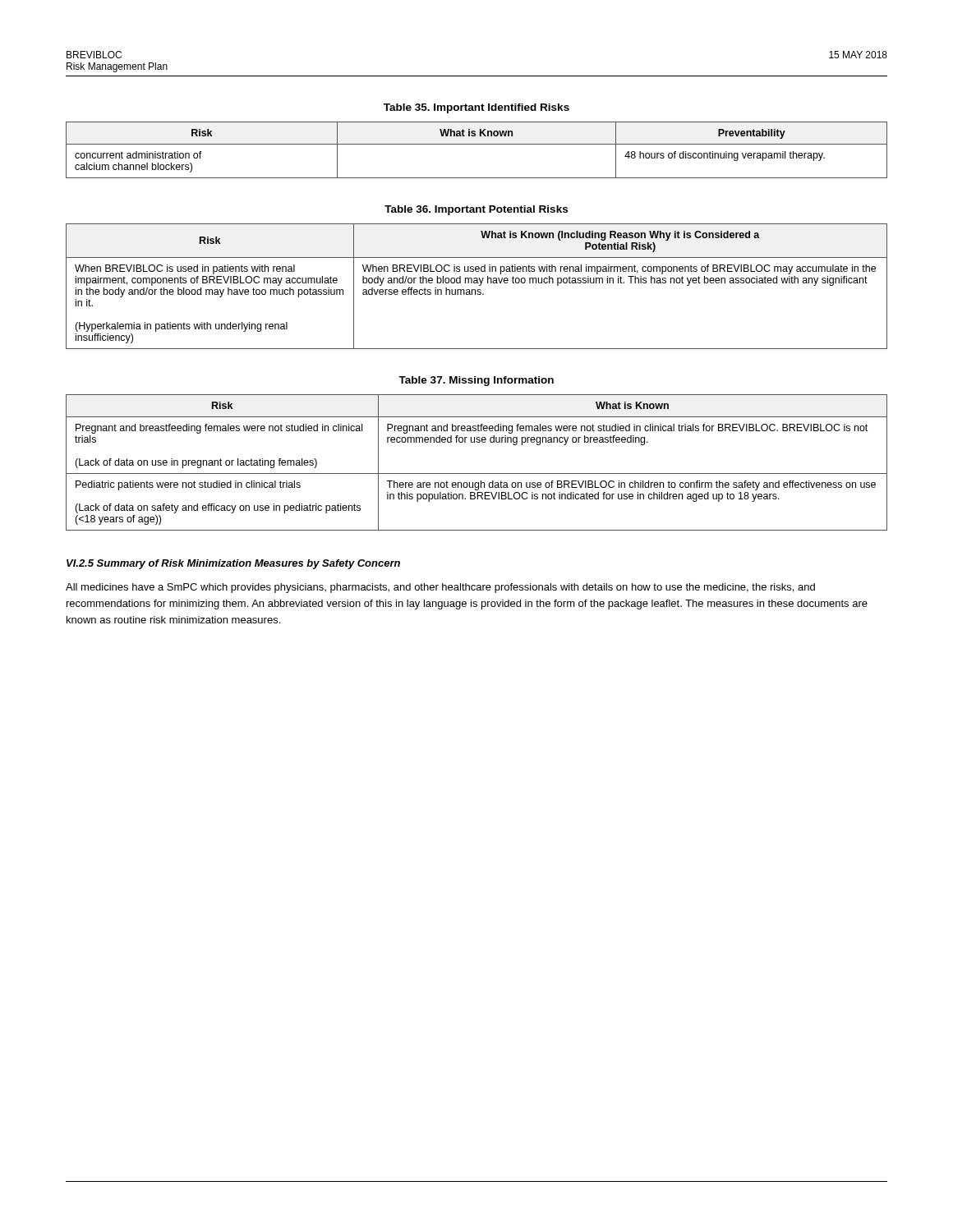Navigate to the region starting "Table 36. Important Potential Risks"
953x1232 pixels.
(476, 209)
